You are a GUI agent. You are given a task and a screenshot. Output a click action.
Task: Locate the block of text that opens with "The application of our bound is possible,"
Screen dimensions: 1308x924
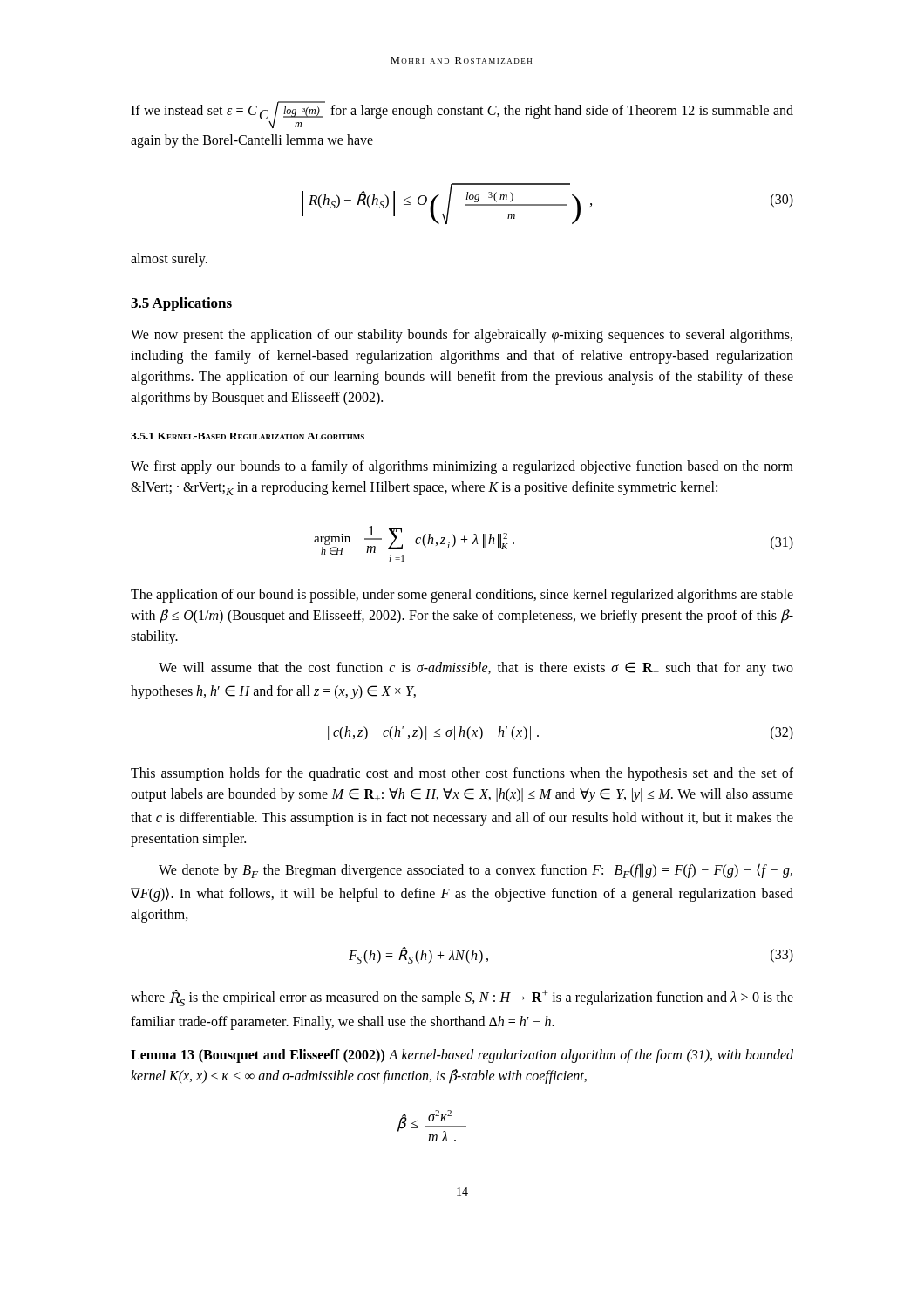pos(462,615)
